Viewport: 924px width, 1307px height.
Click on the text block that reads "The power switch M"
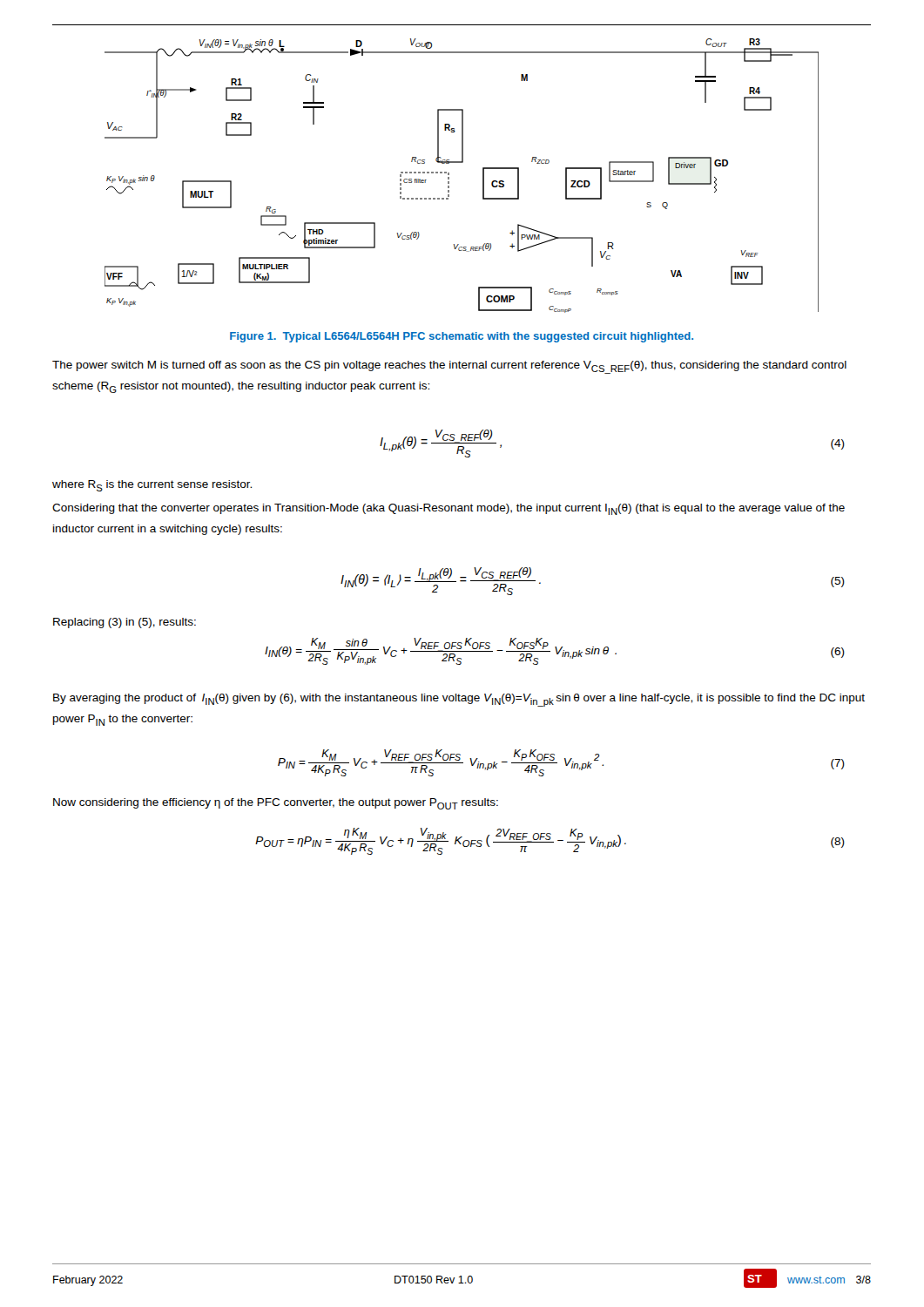[x=450, y=376]
